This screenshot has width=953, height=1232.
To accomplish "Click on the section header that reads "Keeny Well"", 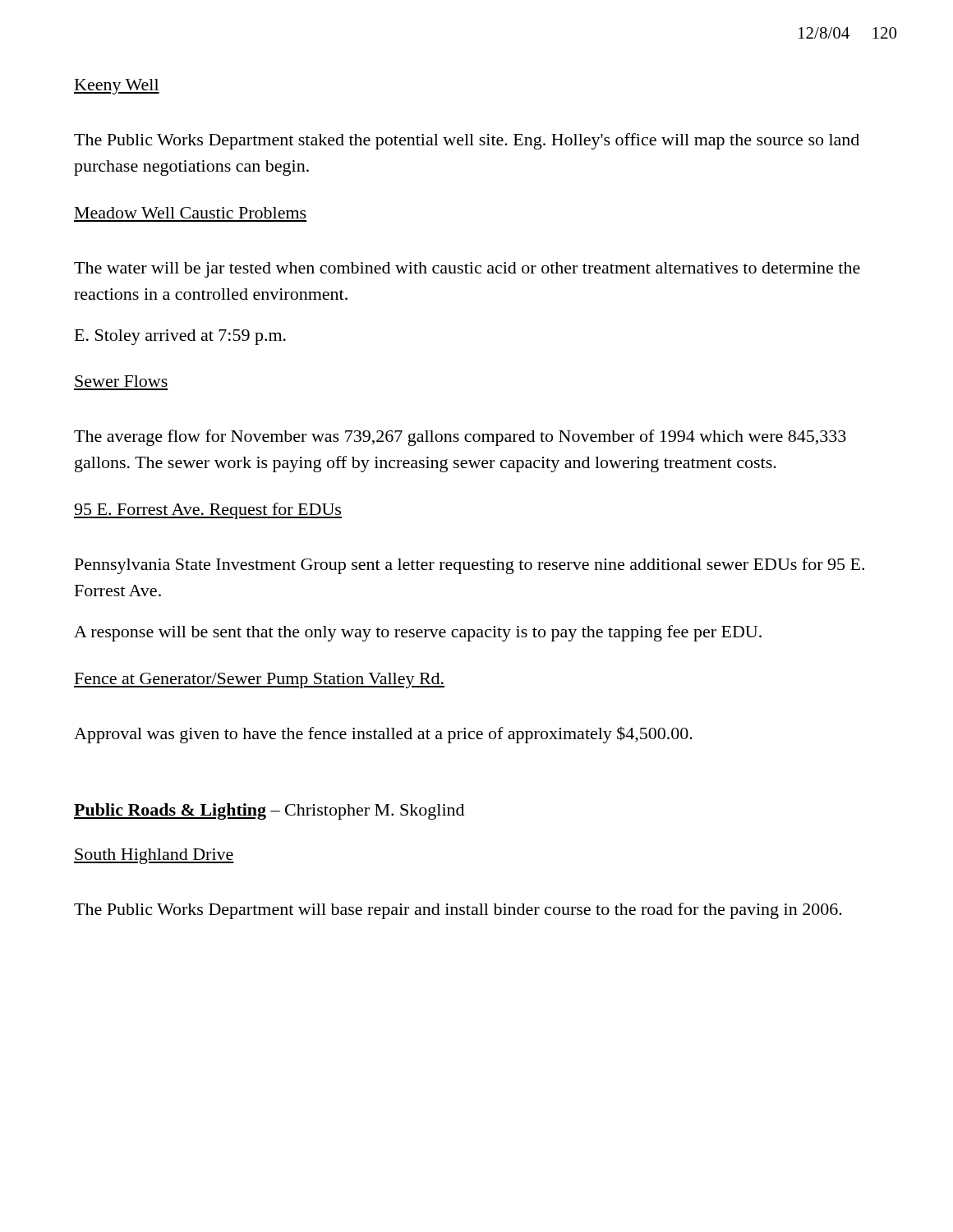I will pos(116,85).
